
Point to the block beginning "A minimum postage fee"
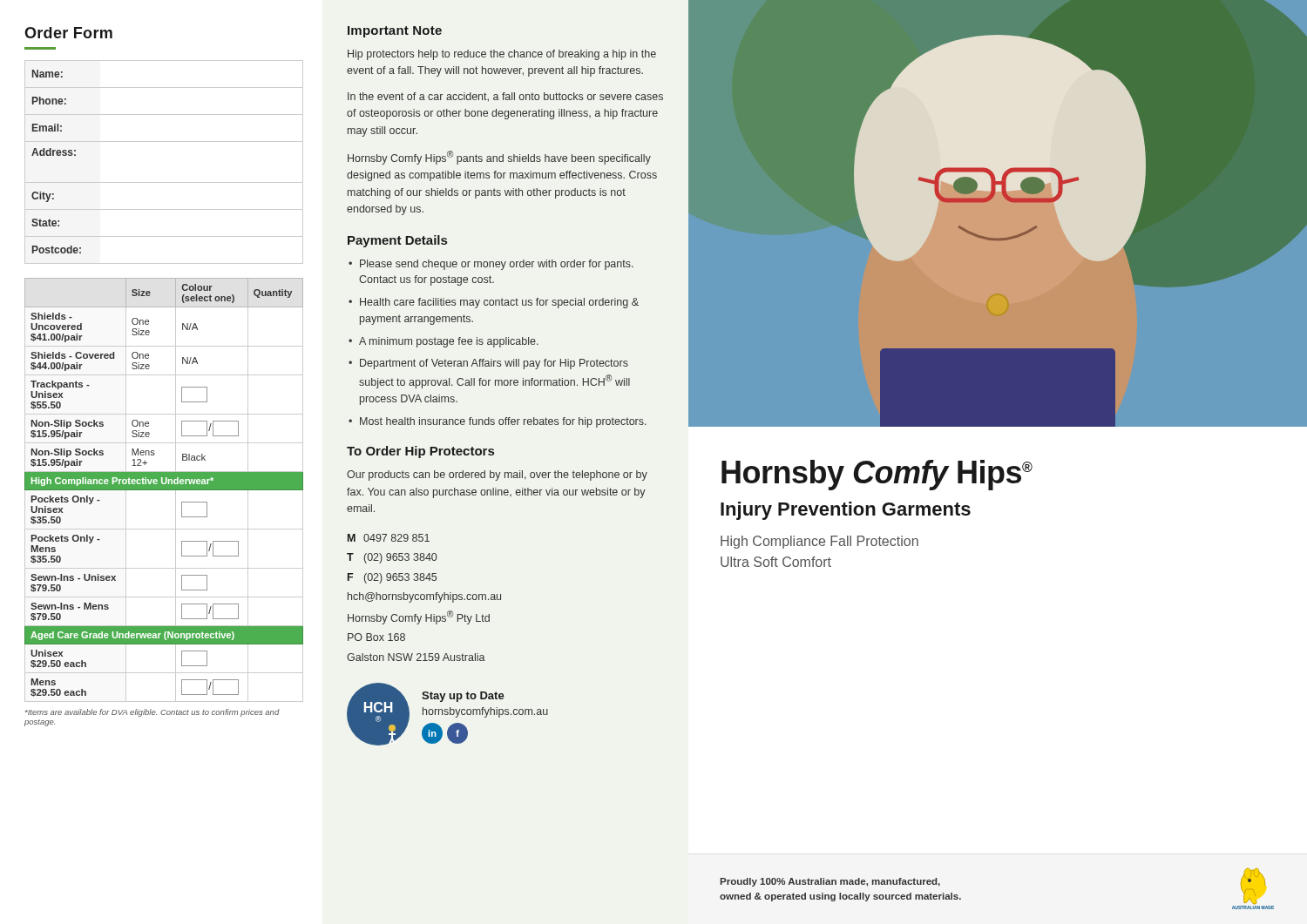click(449, 341)
